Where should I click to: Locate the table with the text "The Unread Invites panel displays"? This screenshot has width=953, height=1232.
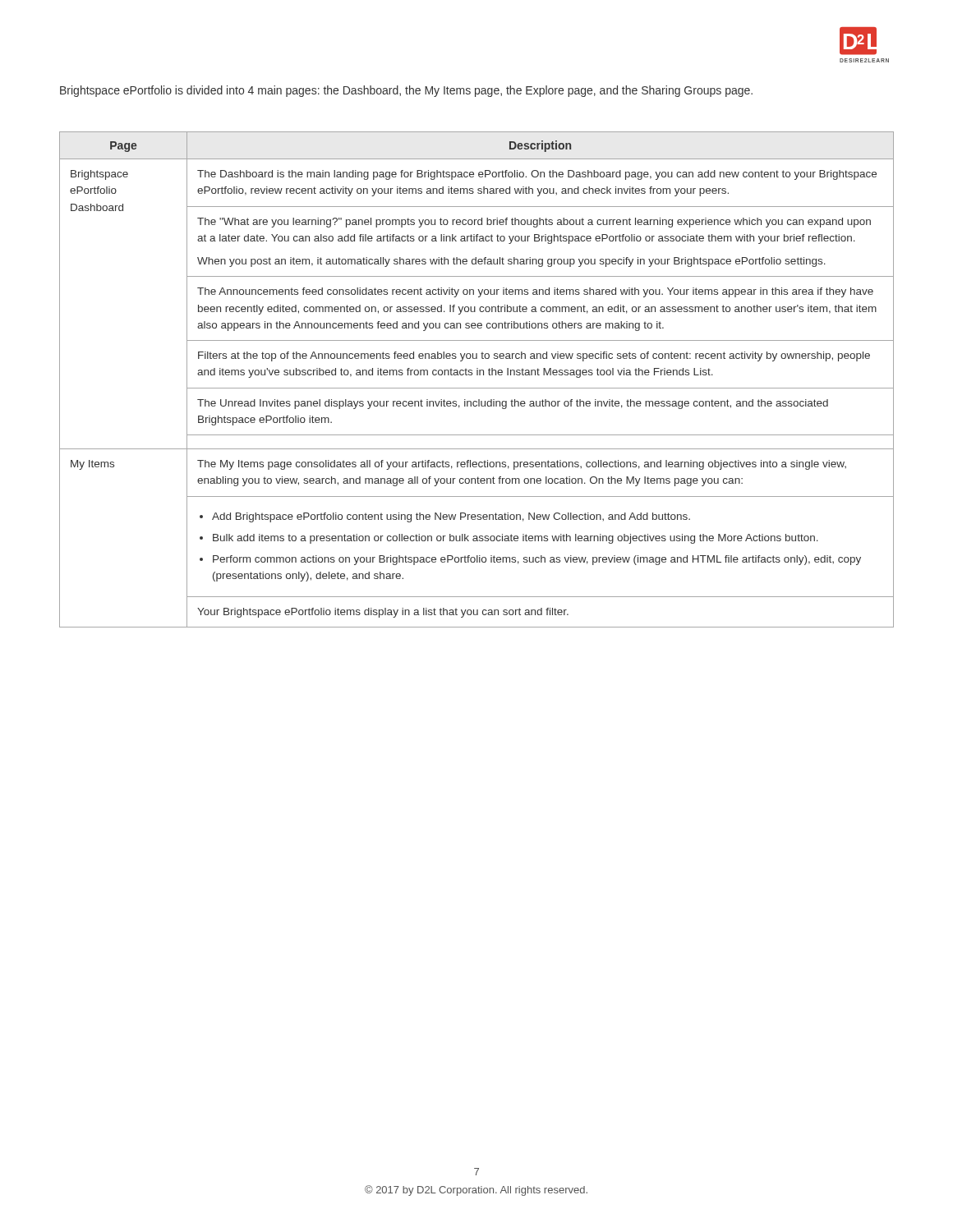(476, 379)
